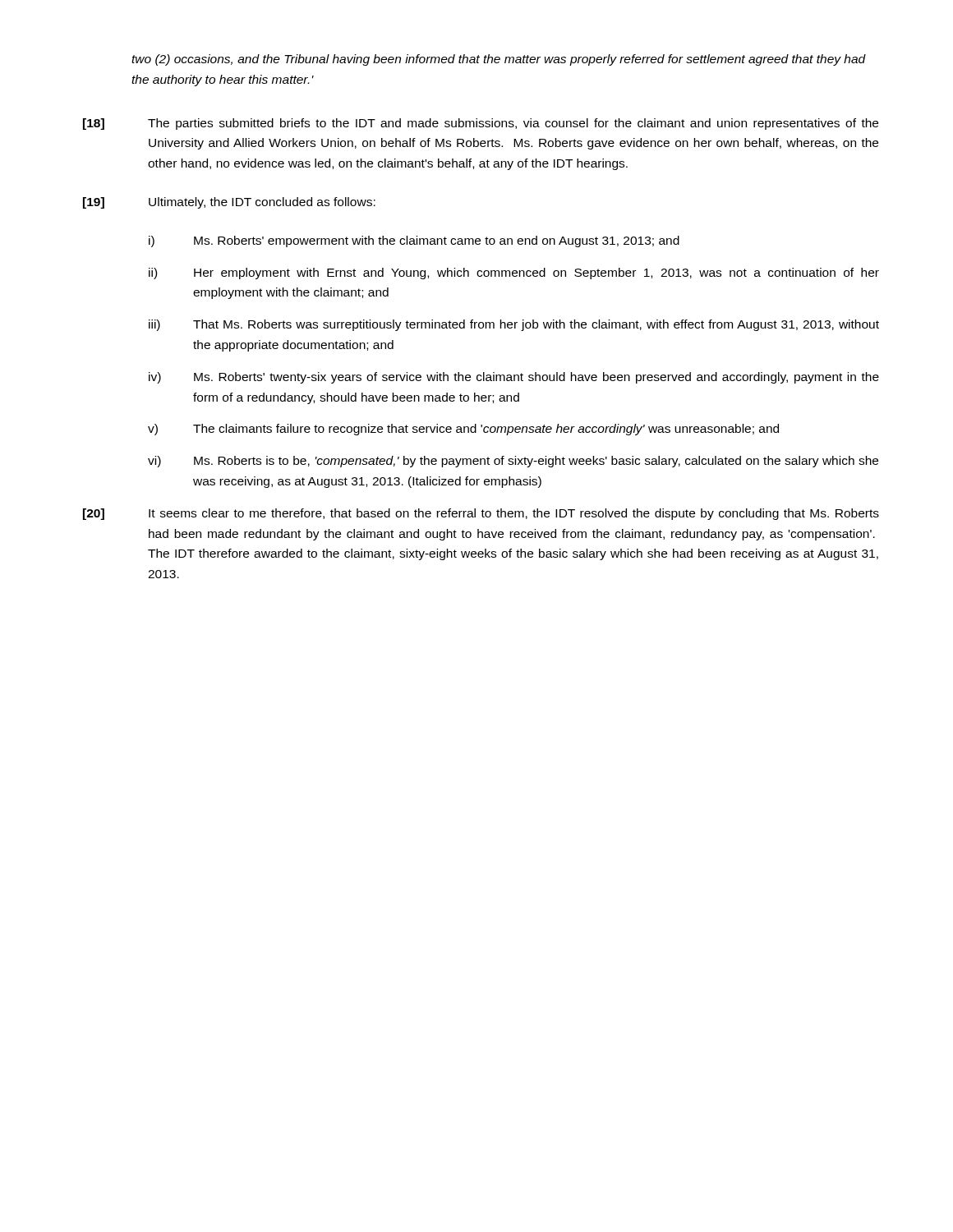Navigate to the block starting "v) The claimants failure to recognize"
This screenshot has width=953, height=1232.
click(x=513, y=429)
